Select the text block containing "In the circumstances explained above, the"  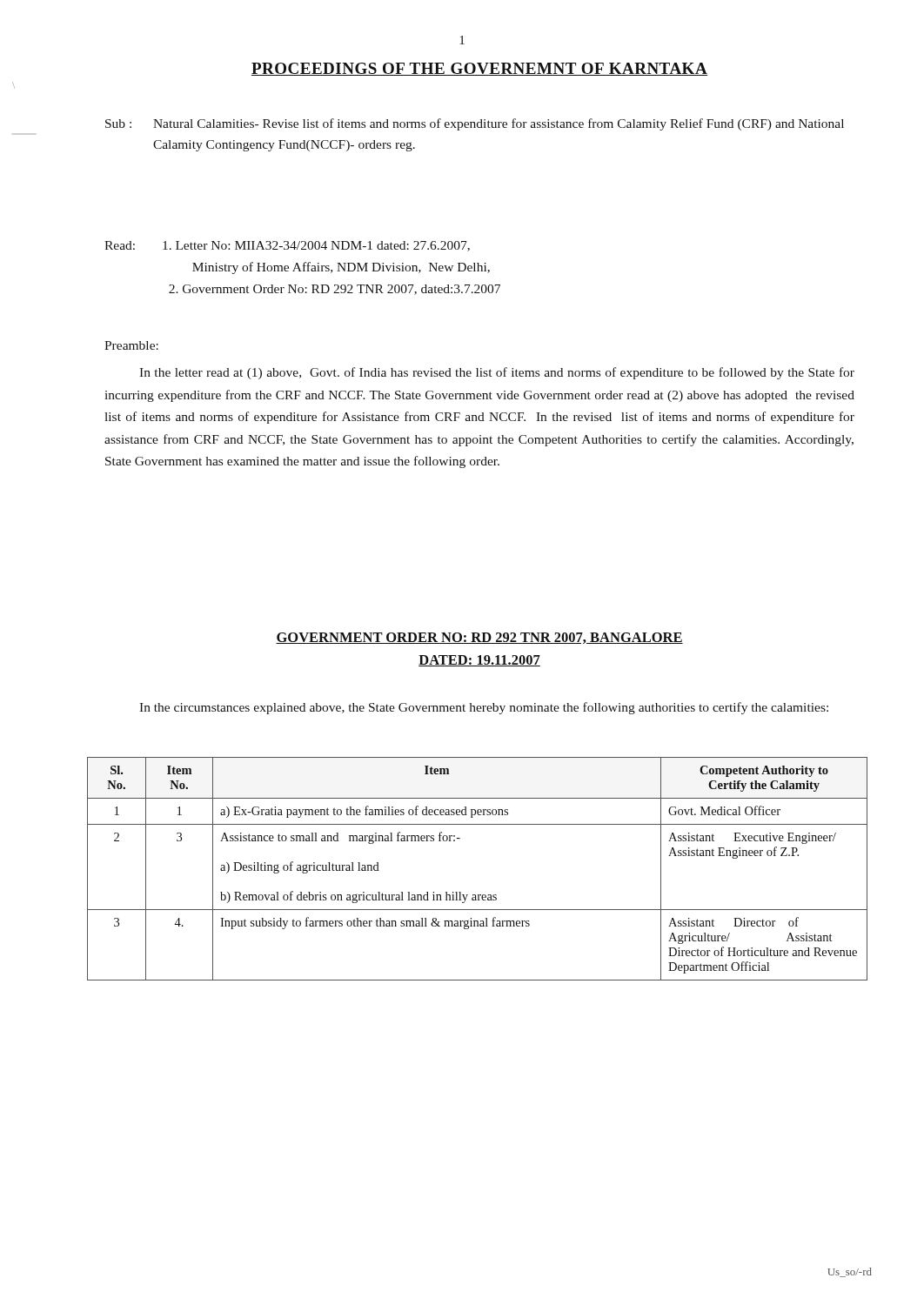click(x=484, y=707)
